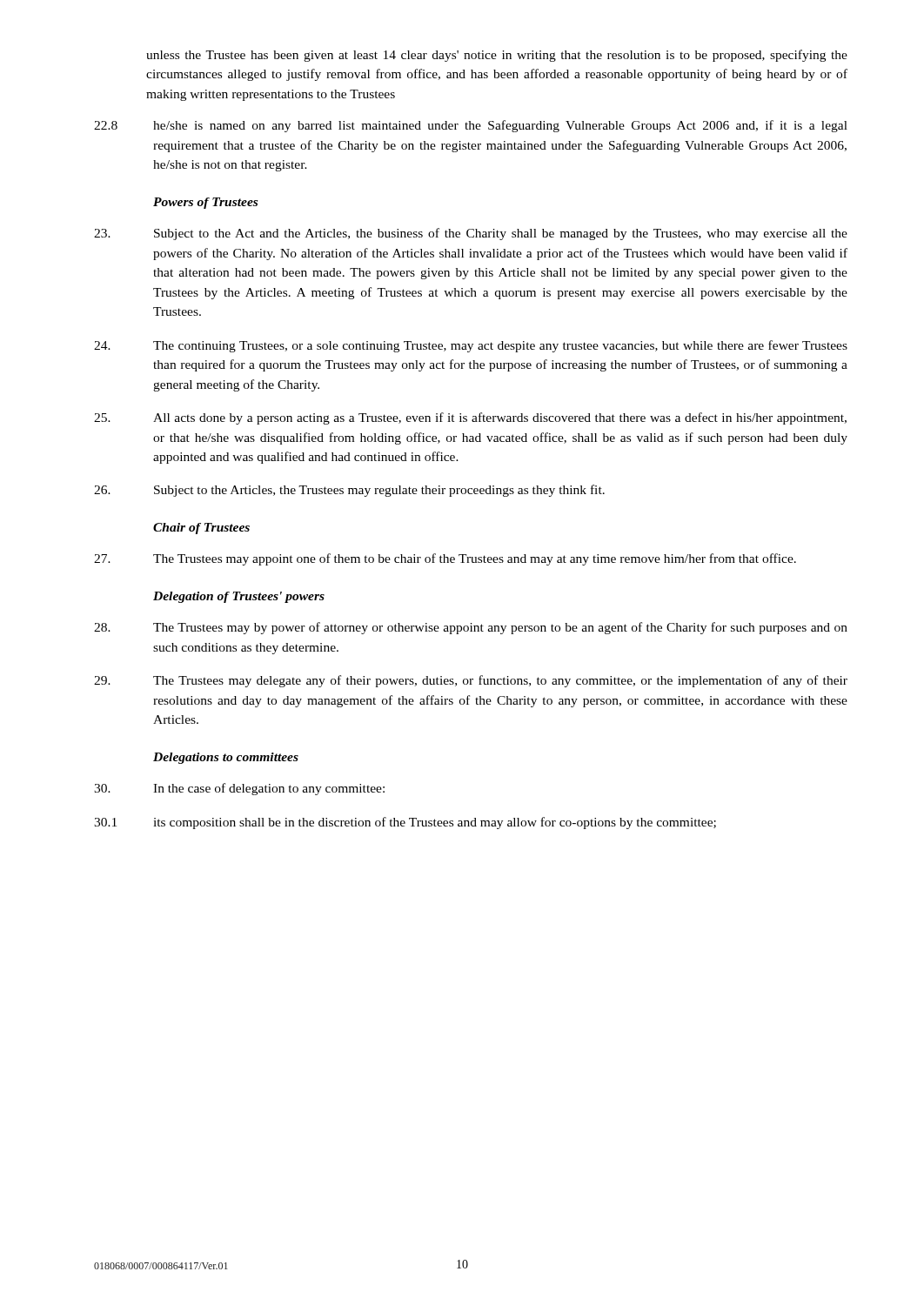Image resolution: width=924 pixels, height=1305 pixels.
Task: Click where it says "Delegation of Trustees' powers"
Action: pos(239,595)
